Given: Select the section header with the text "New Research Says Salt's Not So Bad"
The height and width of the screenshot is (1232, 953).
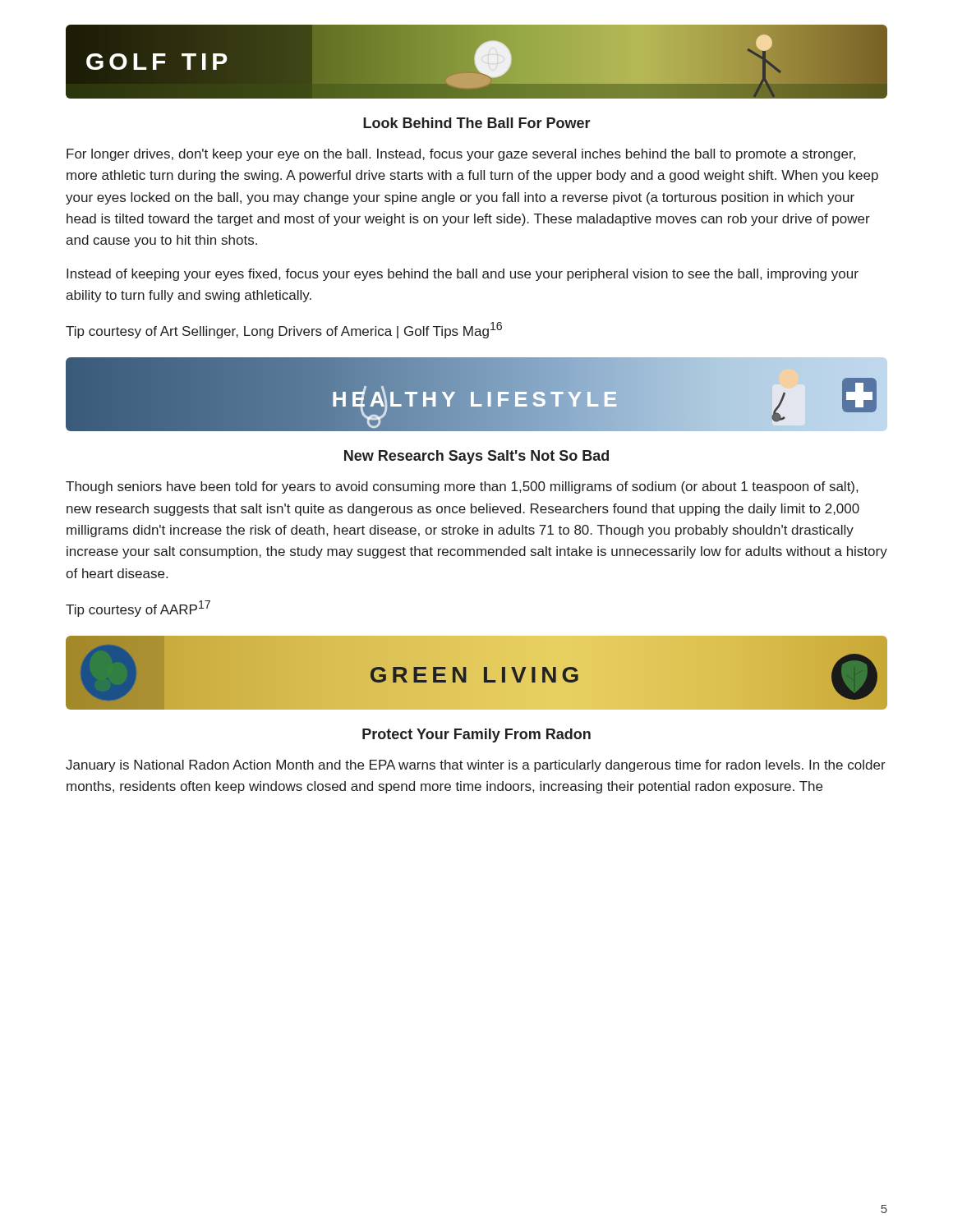Looking at the screenshot, I should tap(476, 456).
